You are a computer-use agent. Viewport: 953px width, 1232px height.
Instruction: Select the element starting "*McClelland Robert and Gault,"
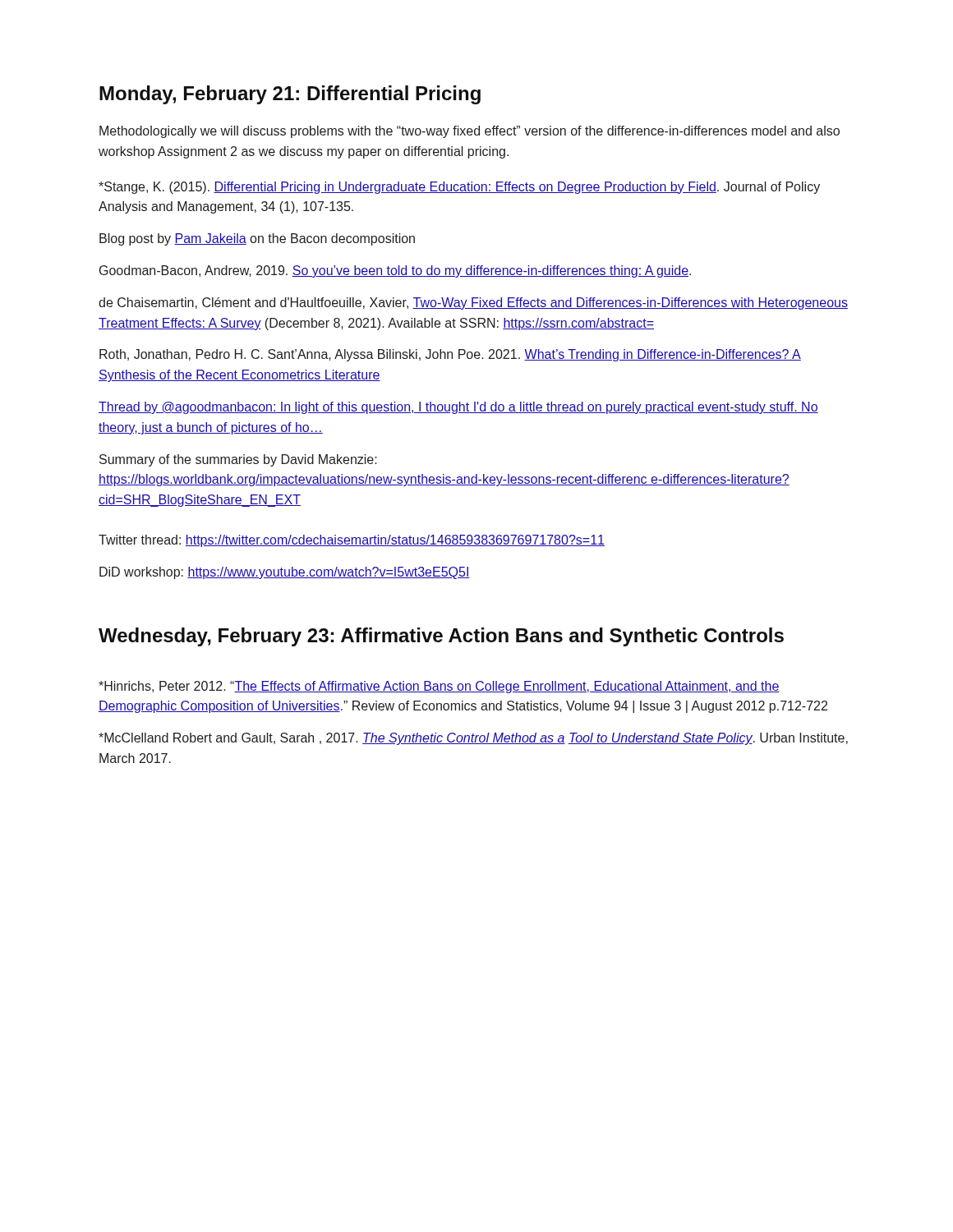[474, 748]
